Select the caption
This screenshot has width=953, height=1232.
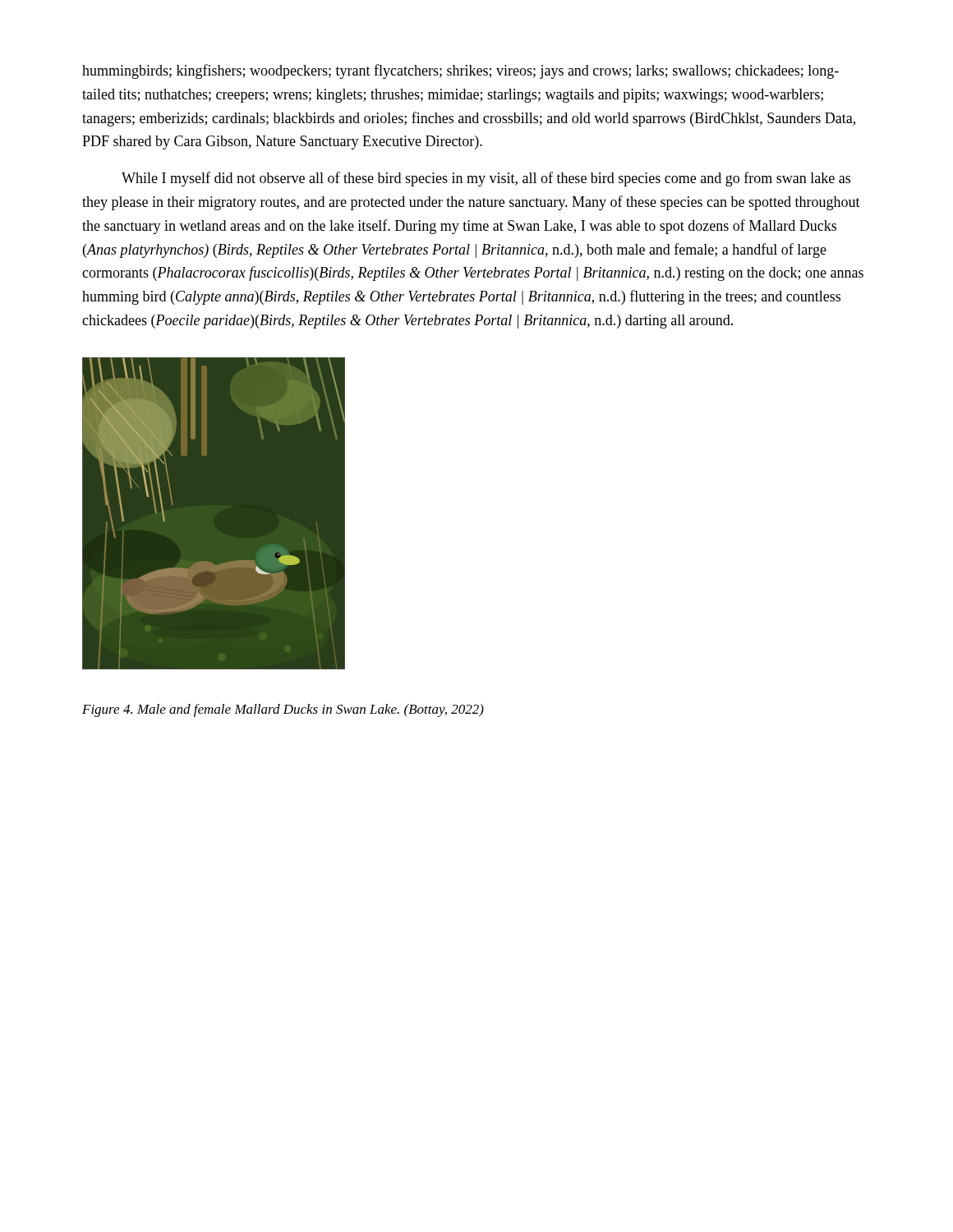click(283, 709)
